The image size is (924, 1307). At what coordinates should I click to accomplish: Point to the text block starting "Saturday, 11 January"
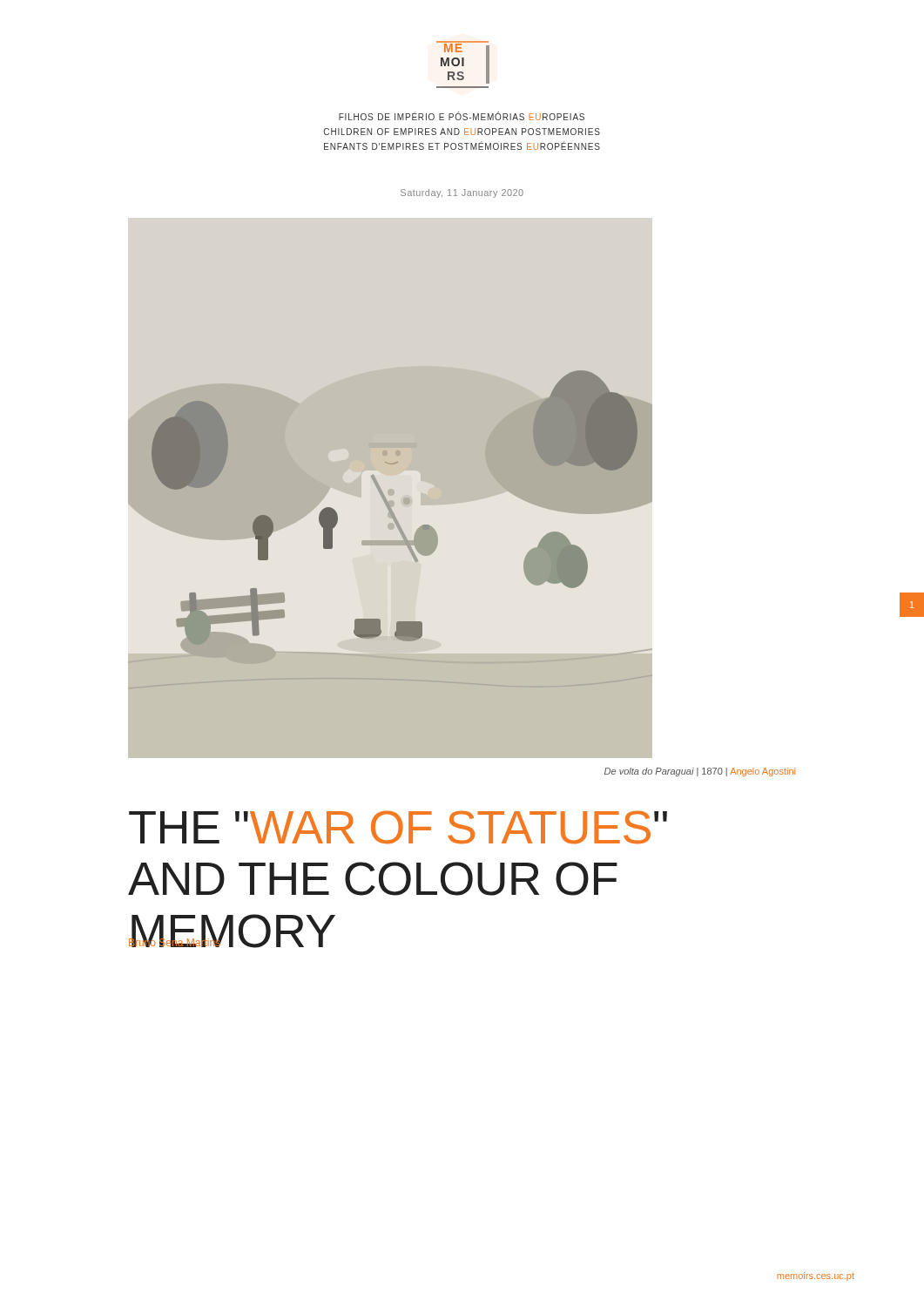pyautogui.click(x=462, y=193)
